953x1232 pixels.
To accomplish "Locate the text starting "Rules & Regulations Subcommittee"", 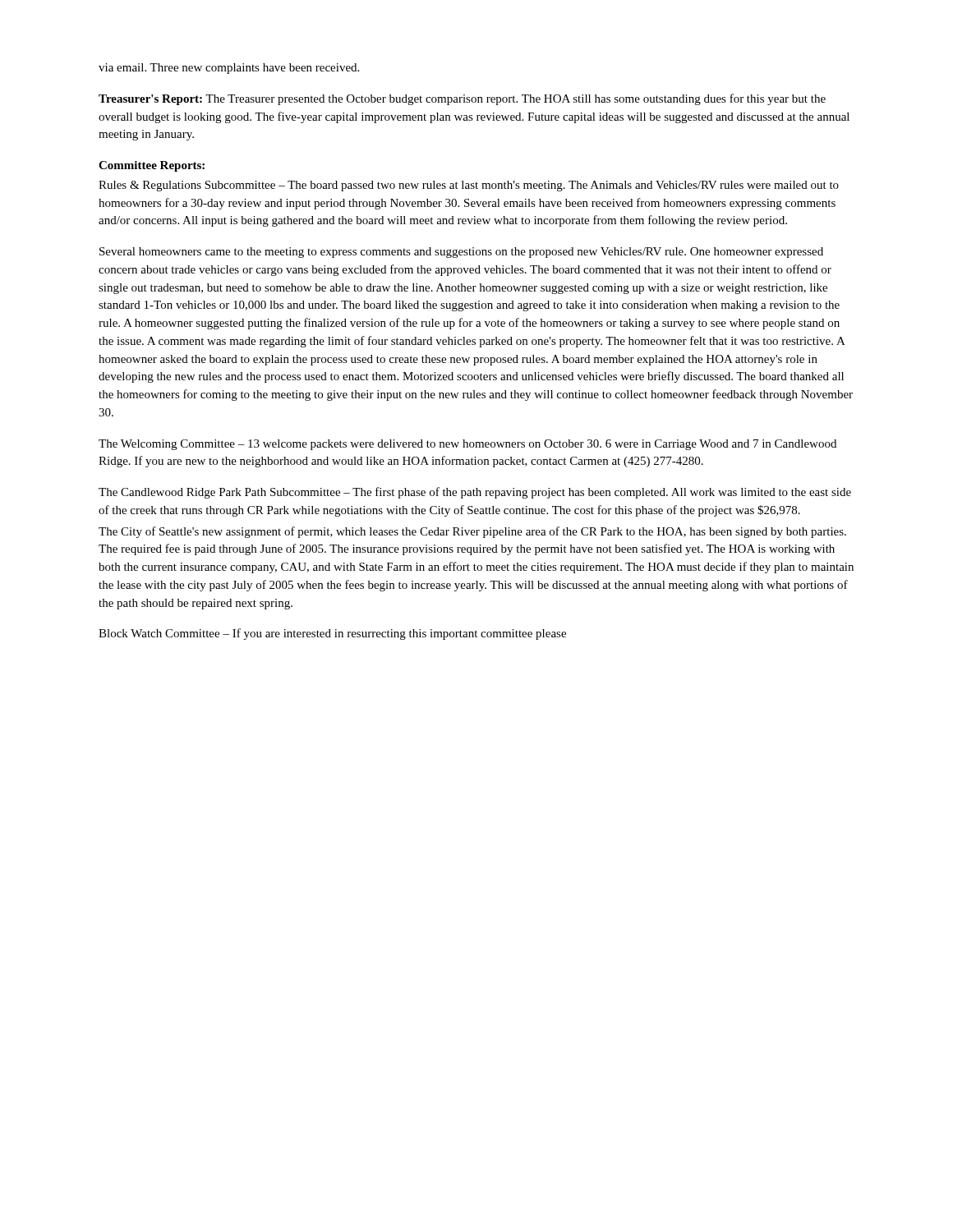I will (x=469, y=202).
